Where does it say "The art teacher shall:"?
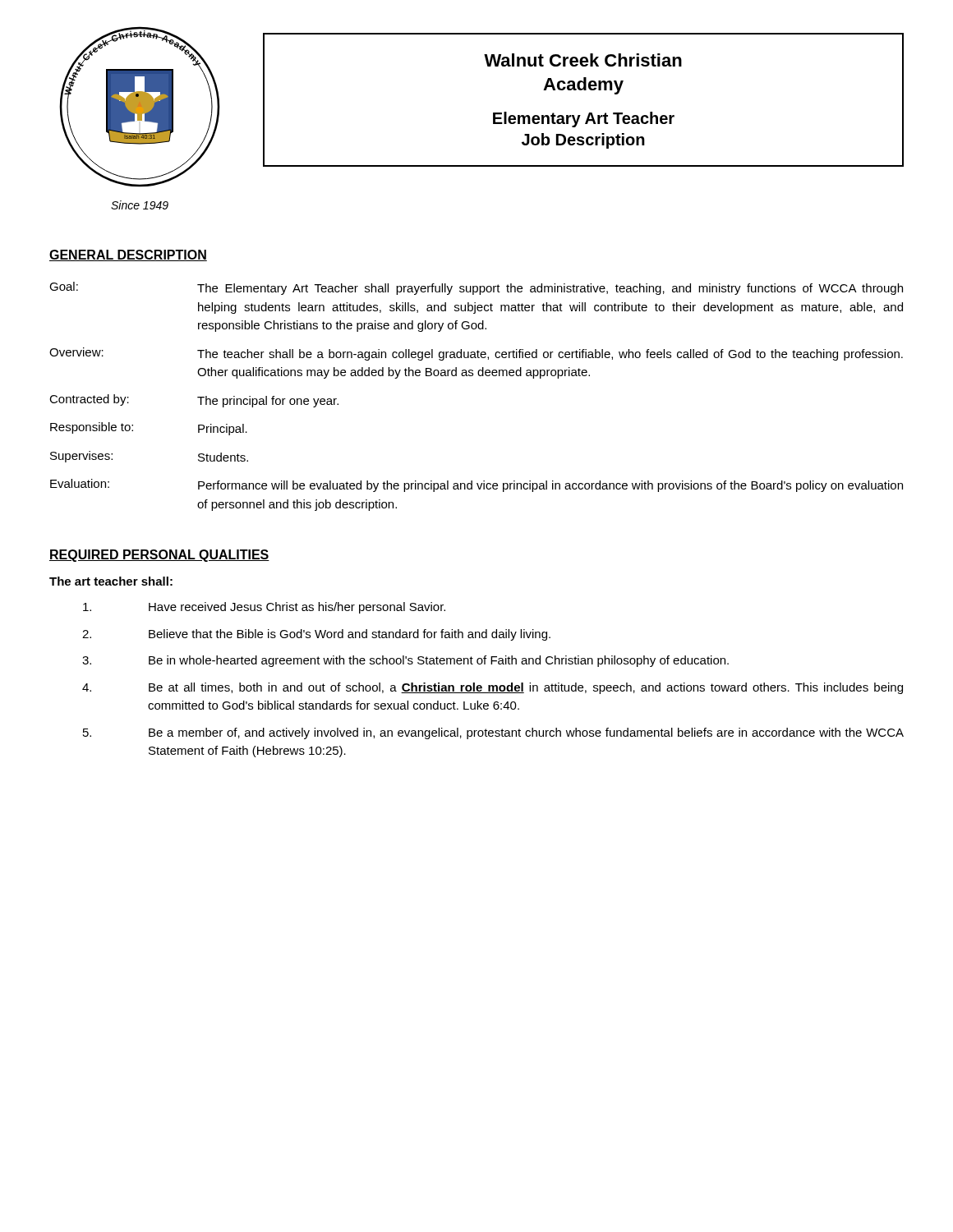The width and height of the screenshot is (953, 1232). (111, 581)
